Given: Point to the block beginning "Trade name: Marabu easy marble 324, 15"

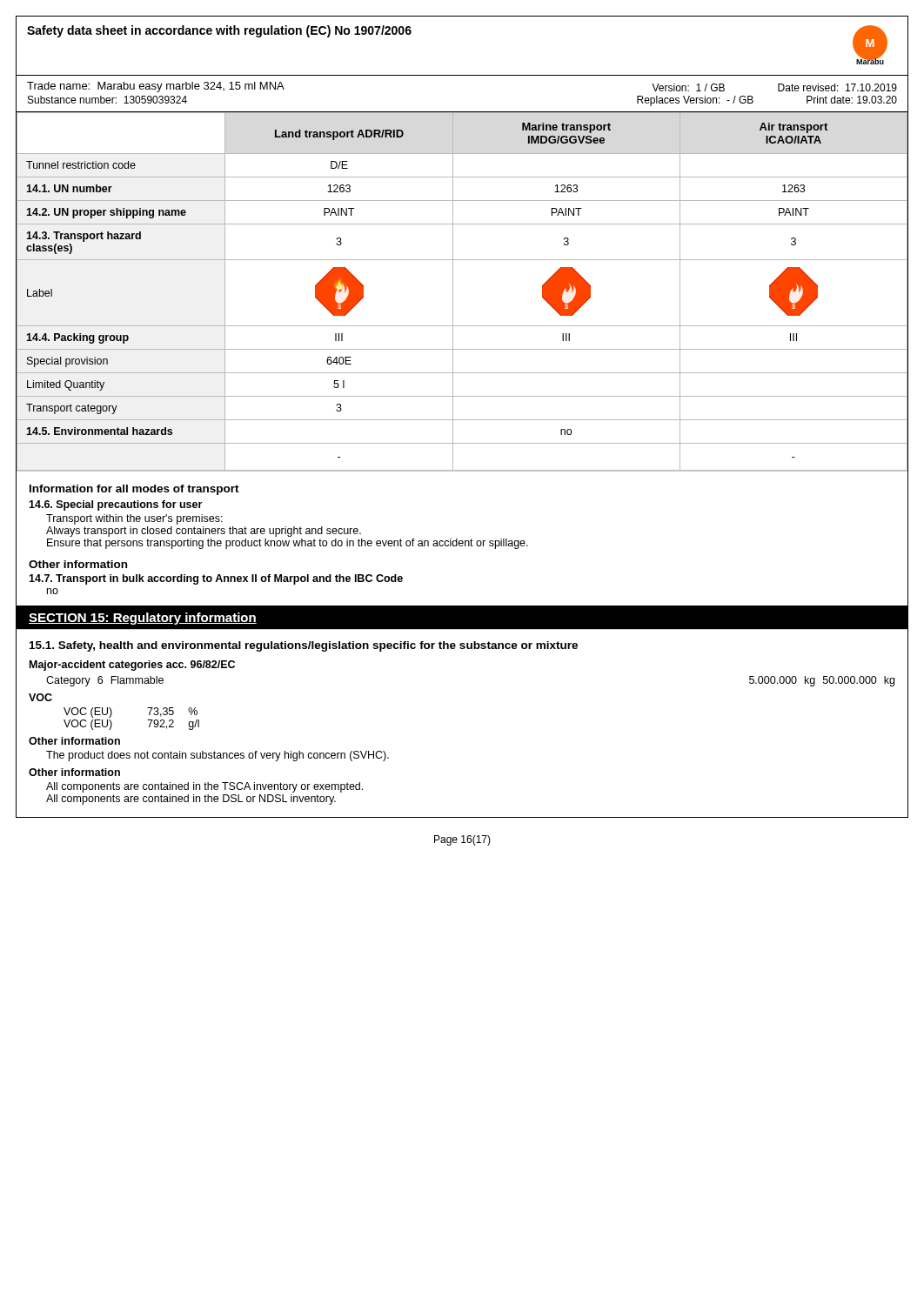Looking at the screenshot, I should click(156, 86).
